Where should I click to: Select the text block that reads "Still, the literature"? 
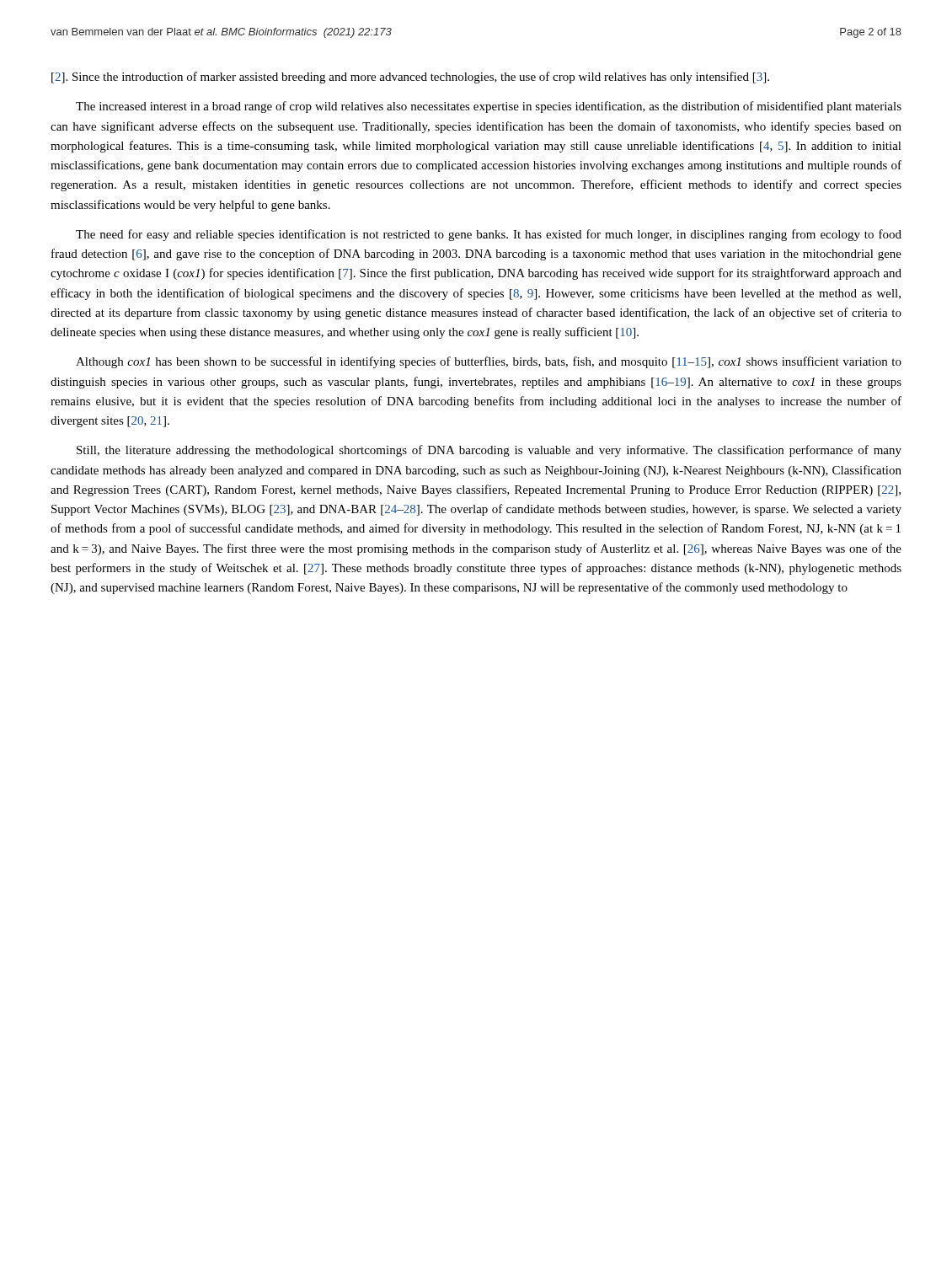(x=476, y=519)
